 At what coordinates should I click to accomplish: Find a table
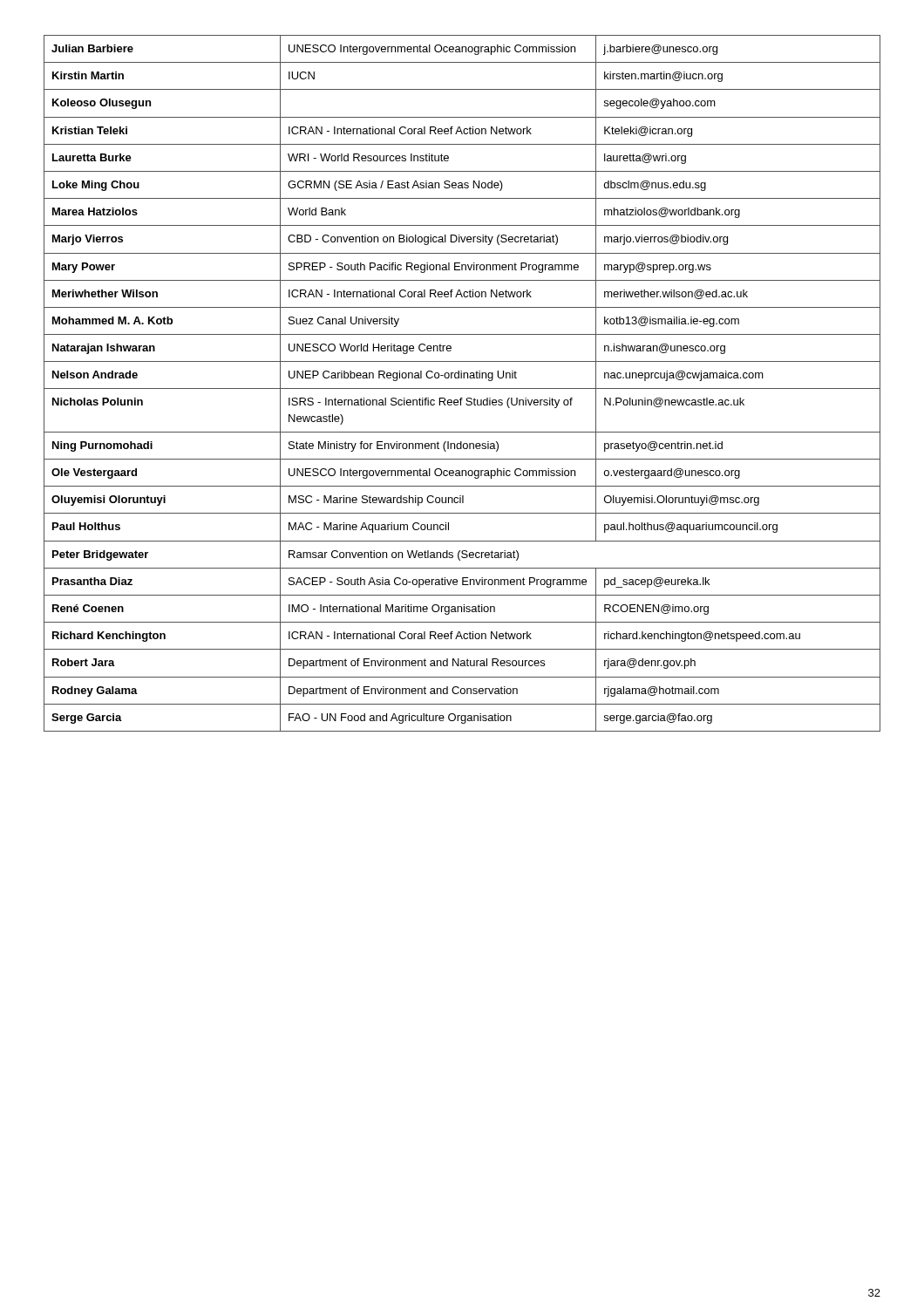click(462, 383)
